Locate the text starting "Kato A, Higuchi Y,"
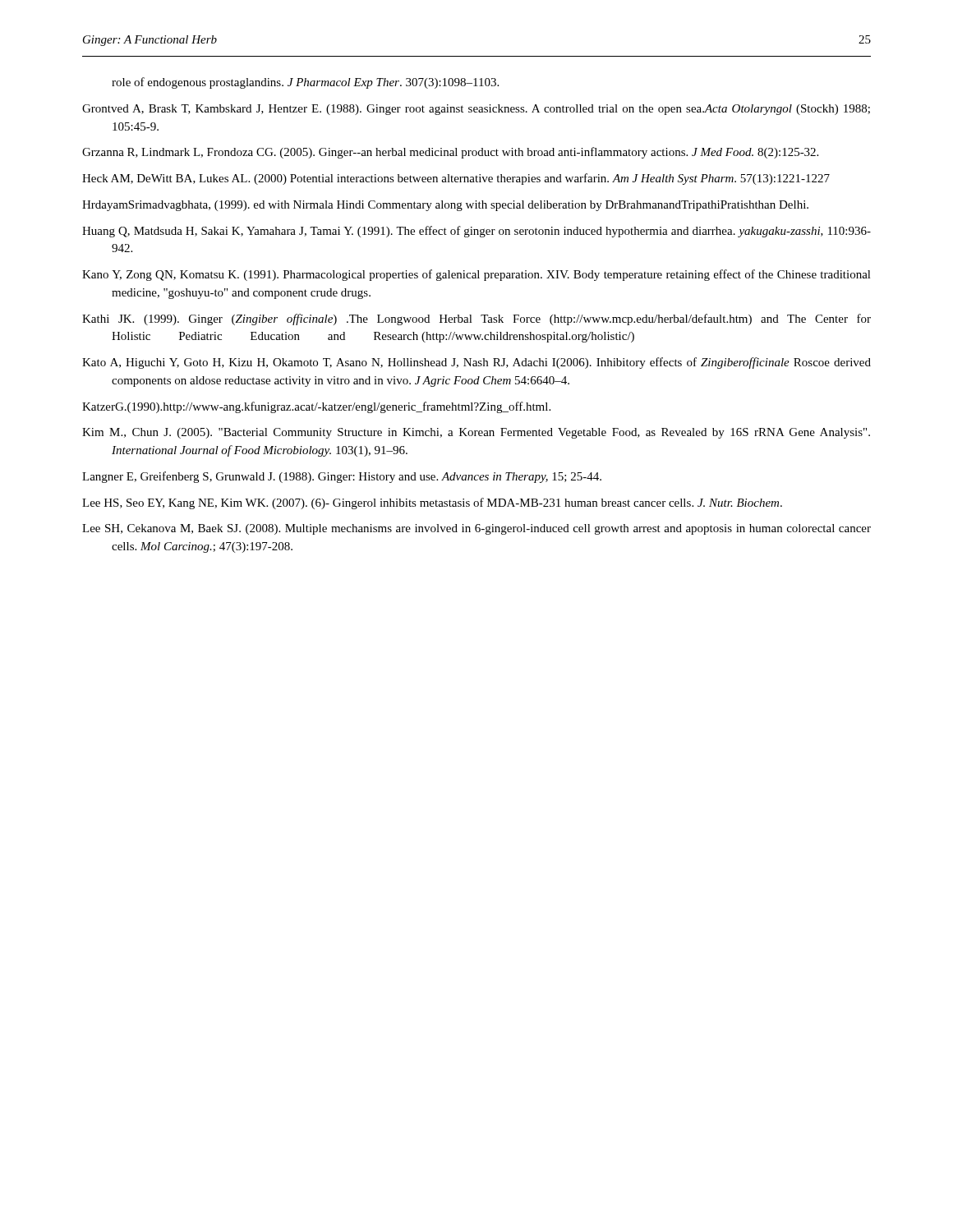The height and width of the screenshot is (1232, 953). (x=476, y=371)
